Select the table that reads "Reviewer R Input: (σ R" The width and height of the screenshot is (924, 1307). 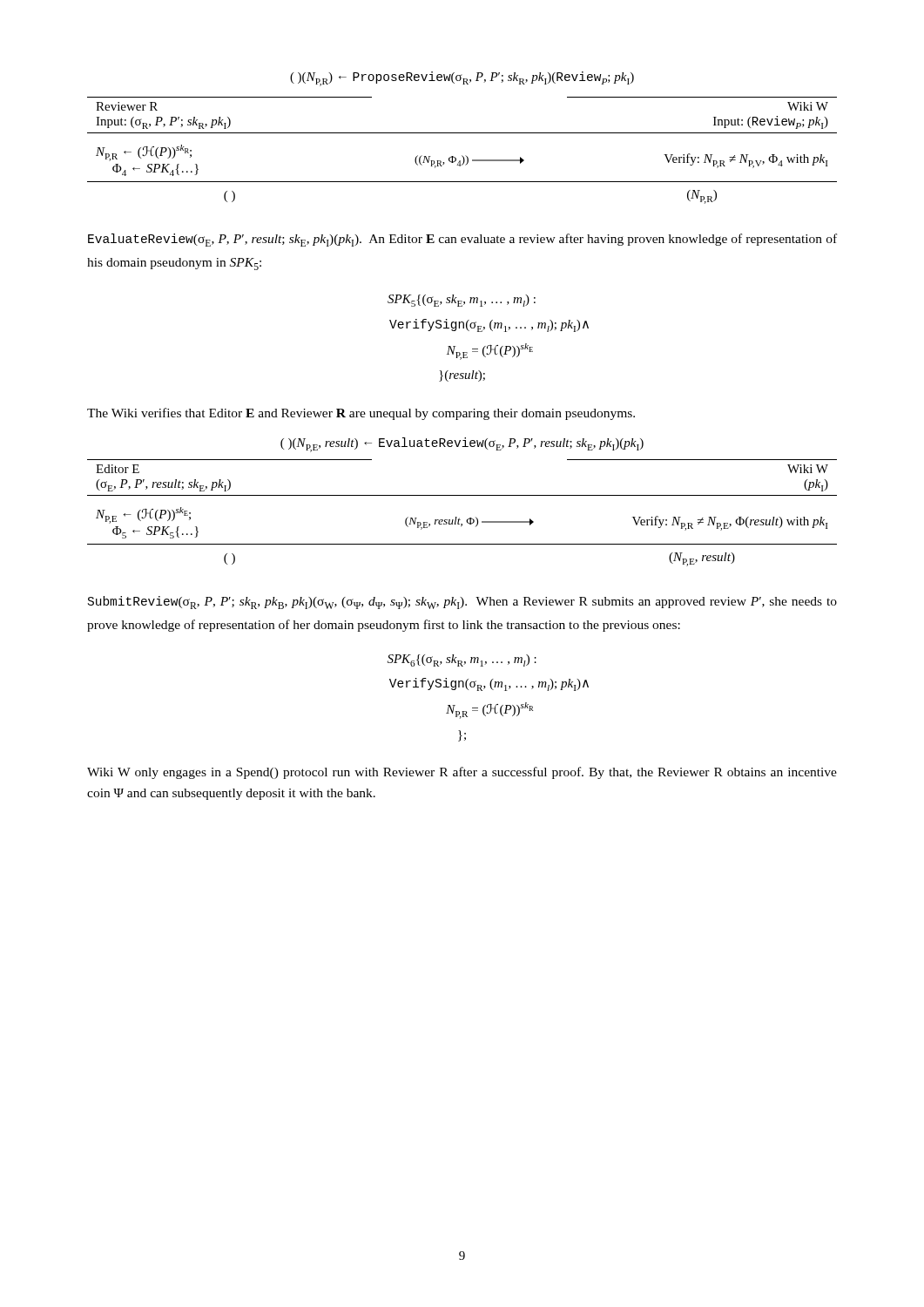point(462,153)
